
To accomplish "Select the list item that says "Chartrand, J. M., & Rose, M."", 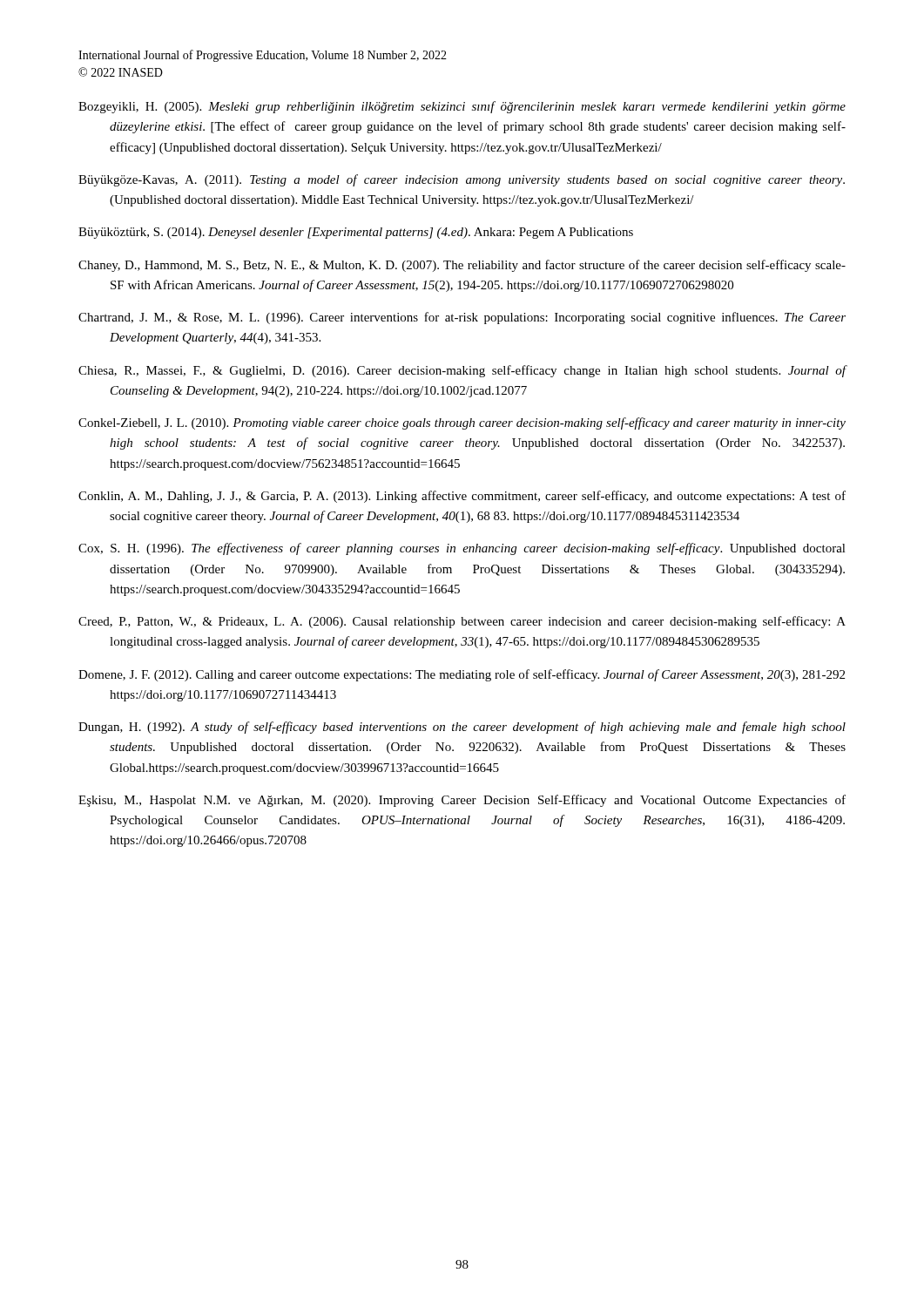I will point(462,327).
